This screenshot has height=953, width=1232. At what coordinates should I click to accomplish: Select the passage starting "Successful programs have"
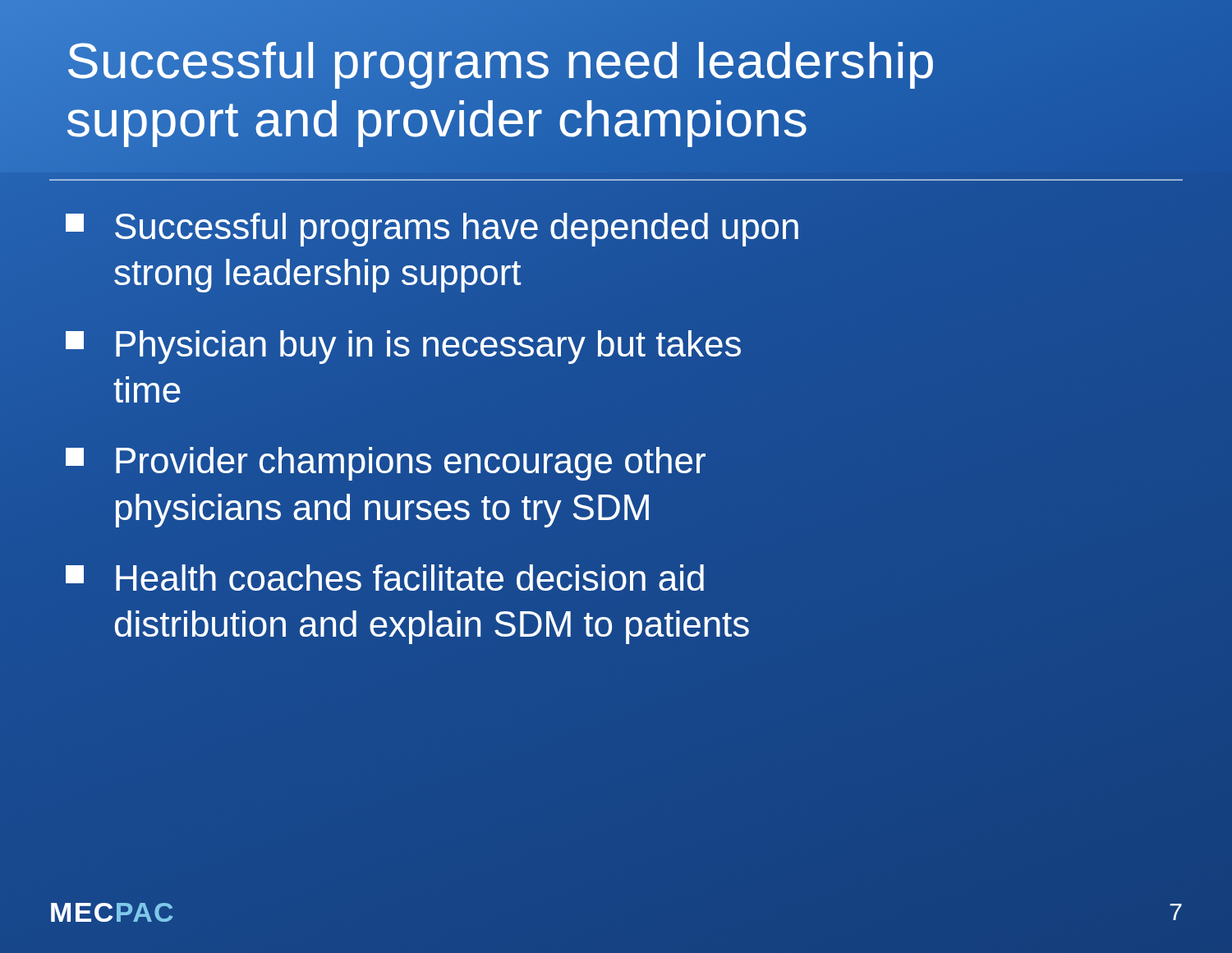pyautogui.click(x=616, y=250)
